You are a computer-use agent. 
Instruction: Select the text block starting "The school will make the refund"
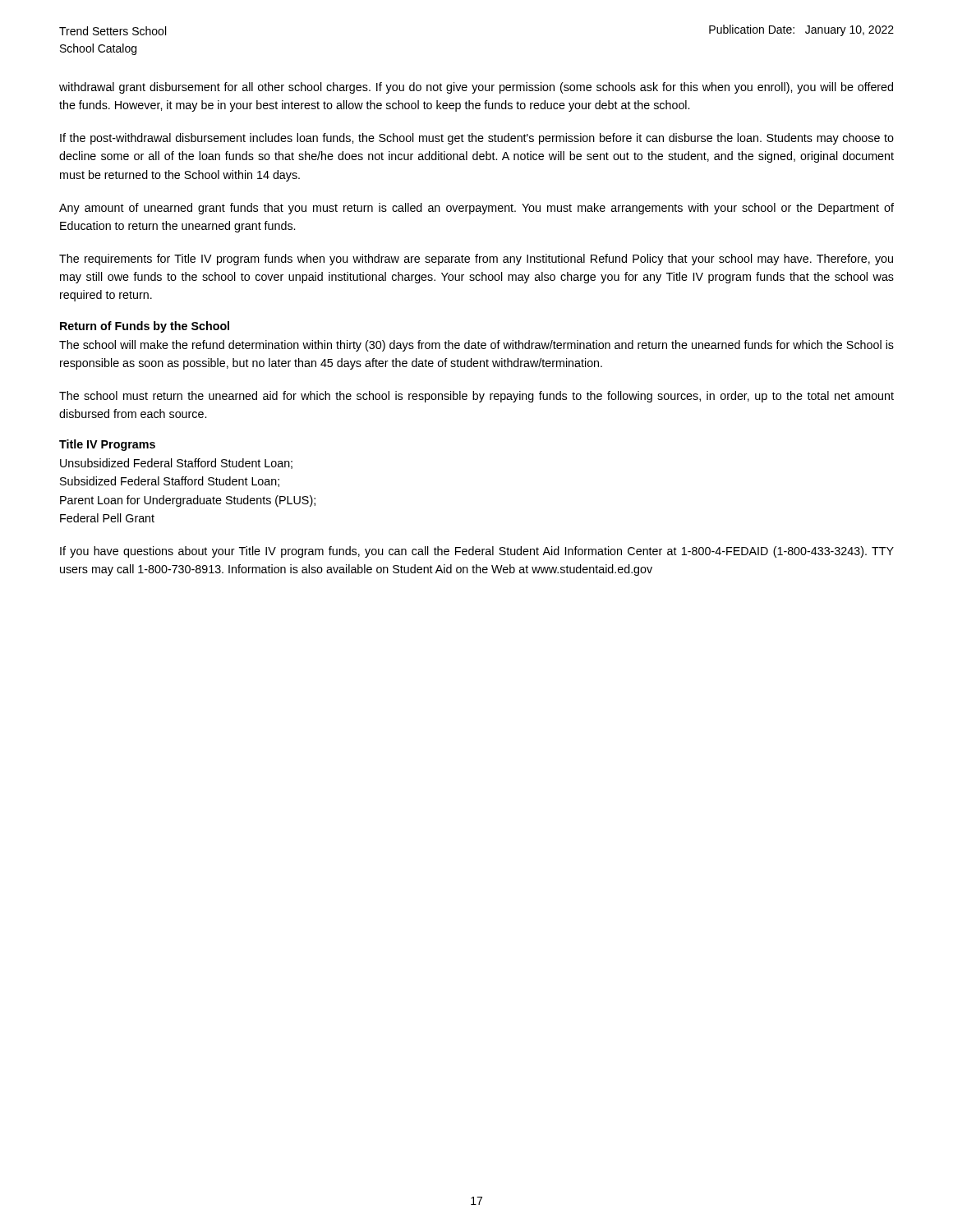tap(476, 354)
